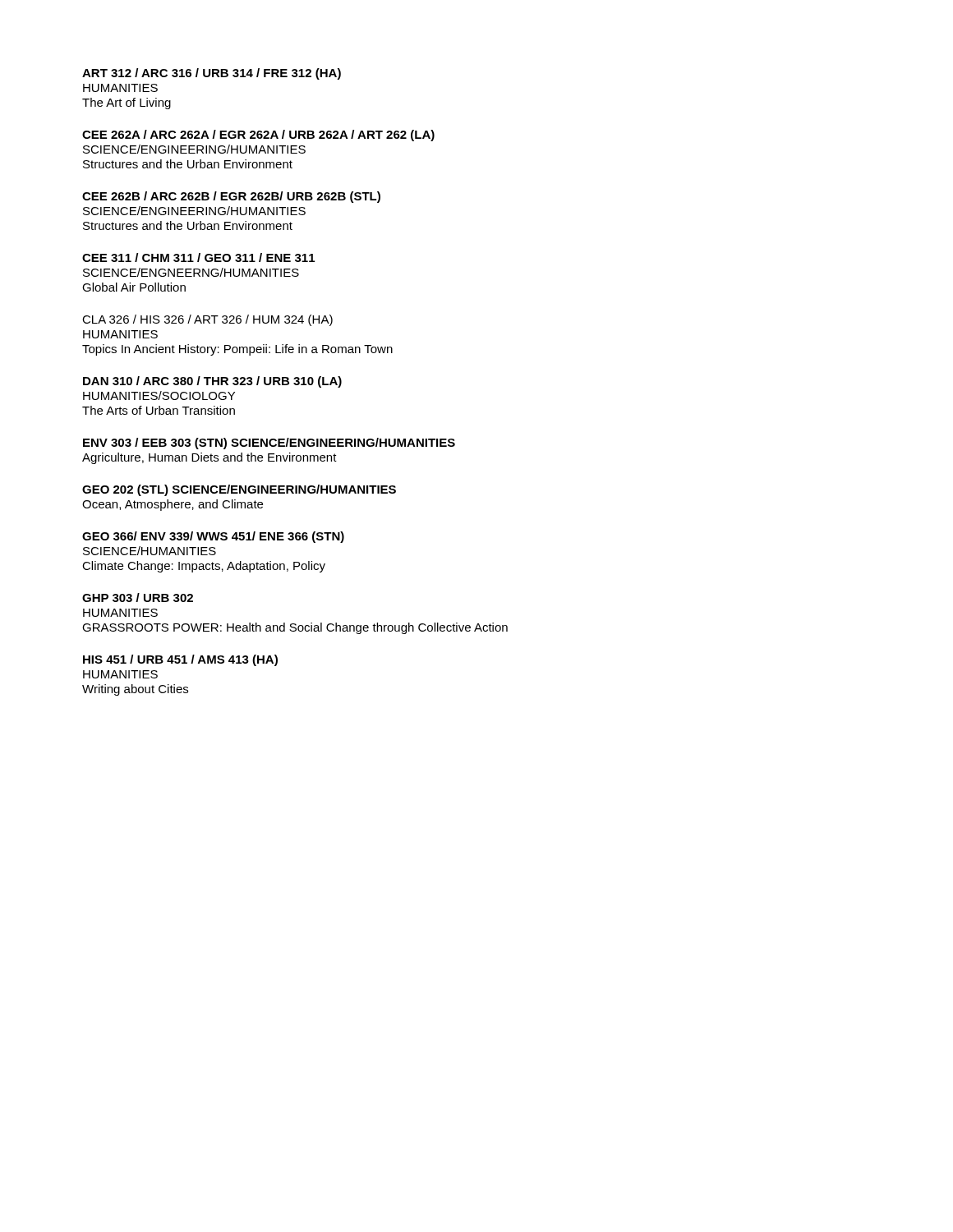Find the text starting "GEO 366/ ENV 339/ WWS"
This screenshot has width=953, height=1232.
pos(213,537)
